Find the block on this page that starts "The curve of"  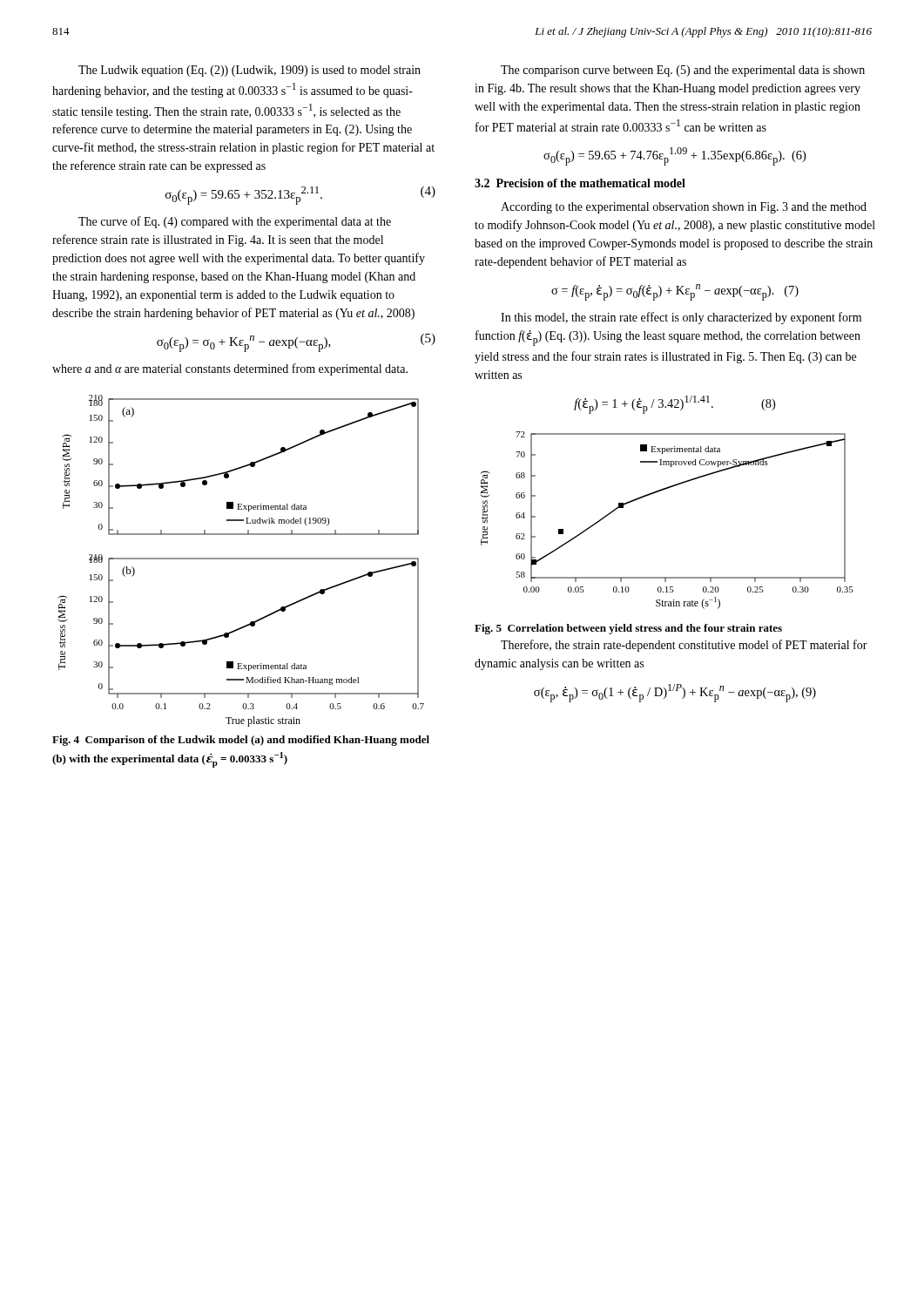click(x=244, y=268)
